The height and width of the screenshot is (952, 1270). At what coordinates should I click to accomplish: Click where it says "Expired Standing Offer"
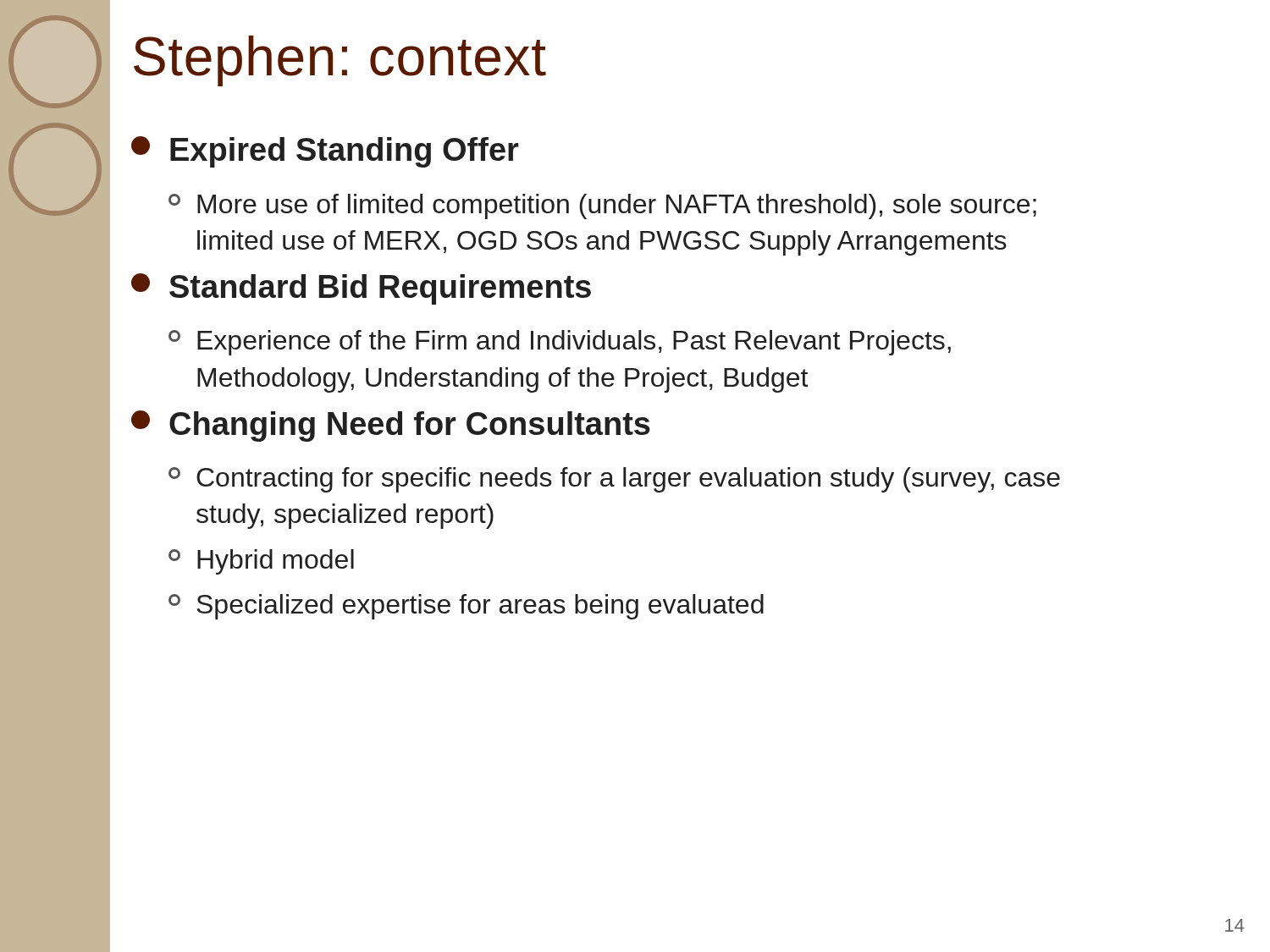(325, 150)
